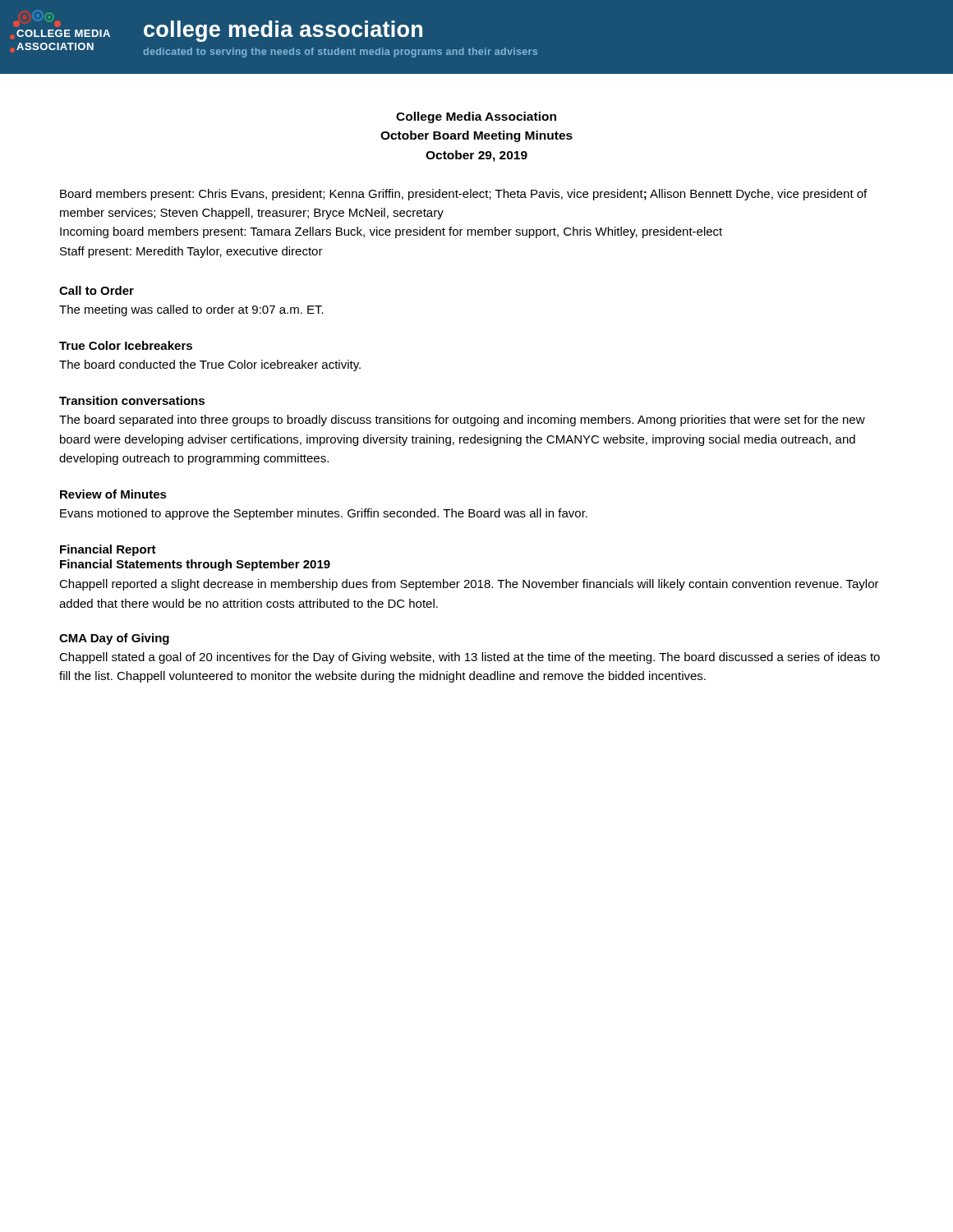Viewport: 953px width, 1232px height.
Task: Click on the section header containing "Review of Minutes"
Action: [113, 494]
